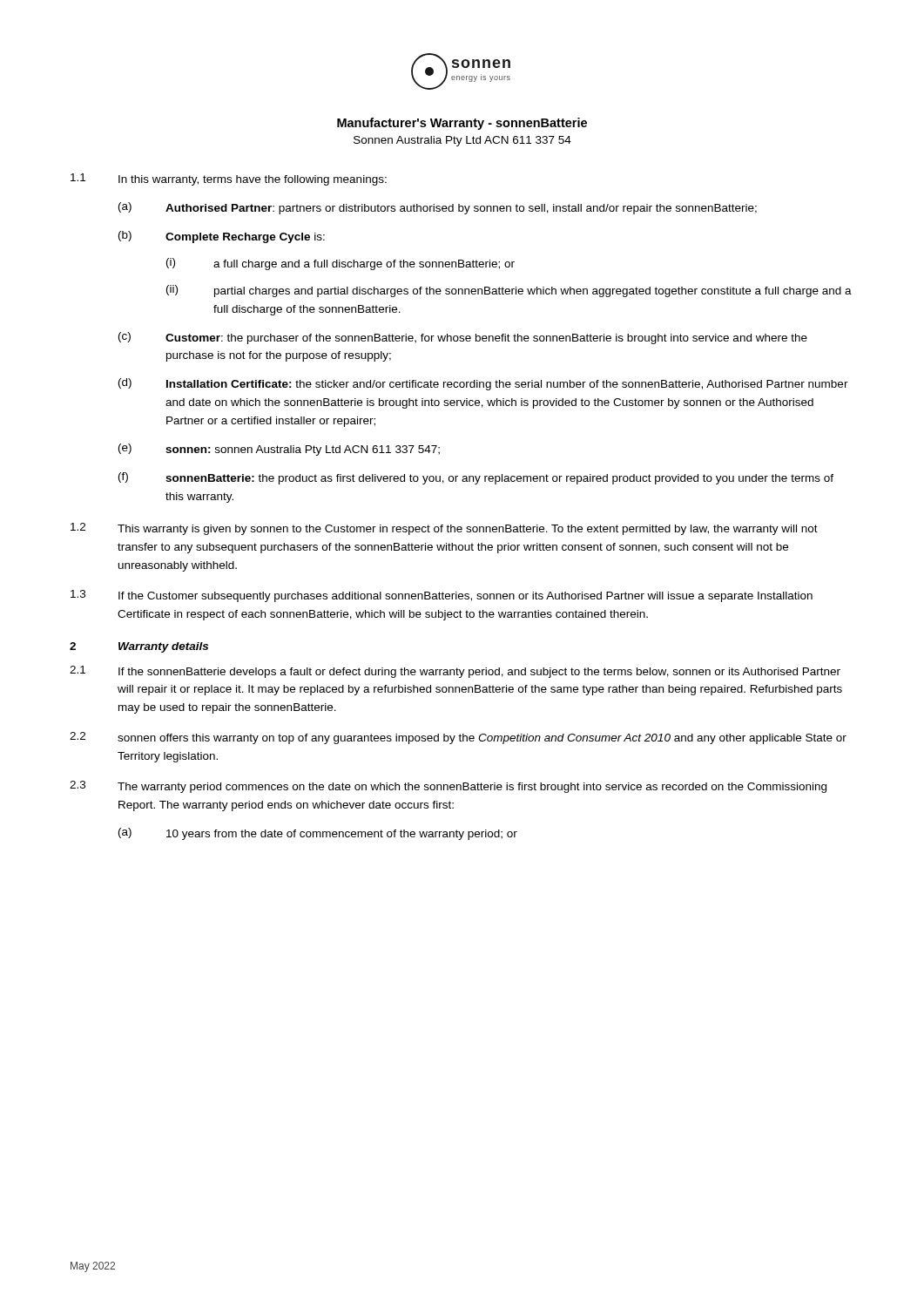924x1307 pixels.
Task: Where is the passage that starts "Sonnen Australia Pty Ltd ACN 611 337"?
Action: click(462, 140)
